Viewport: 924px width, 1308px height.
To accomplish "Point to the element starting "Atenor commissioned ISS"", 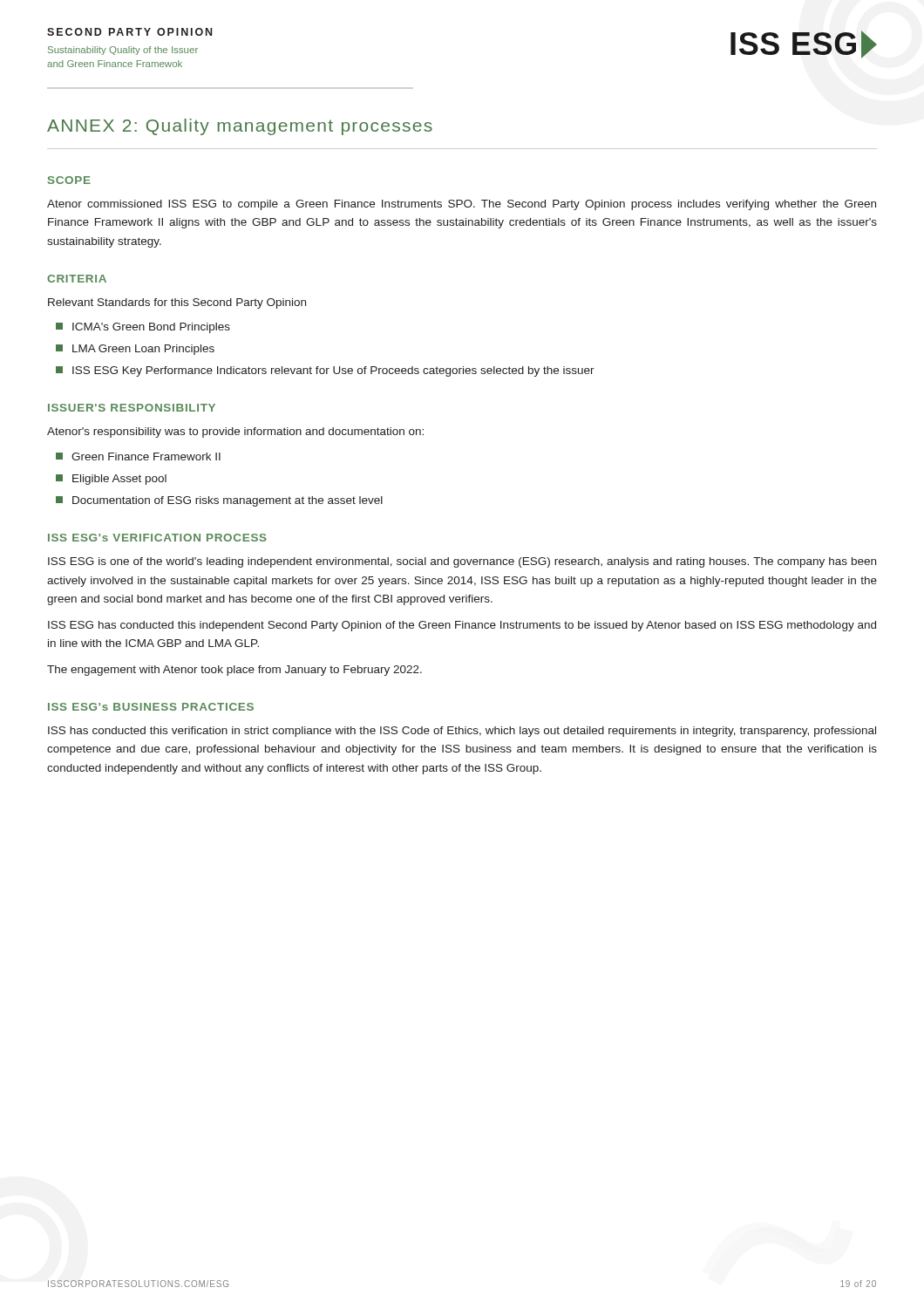I will tap(462, 222).
